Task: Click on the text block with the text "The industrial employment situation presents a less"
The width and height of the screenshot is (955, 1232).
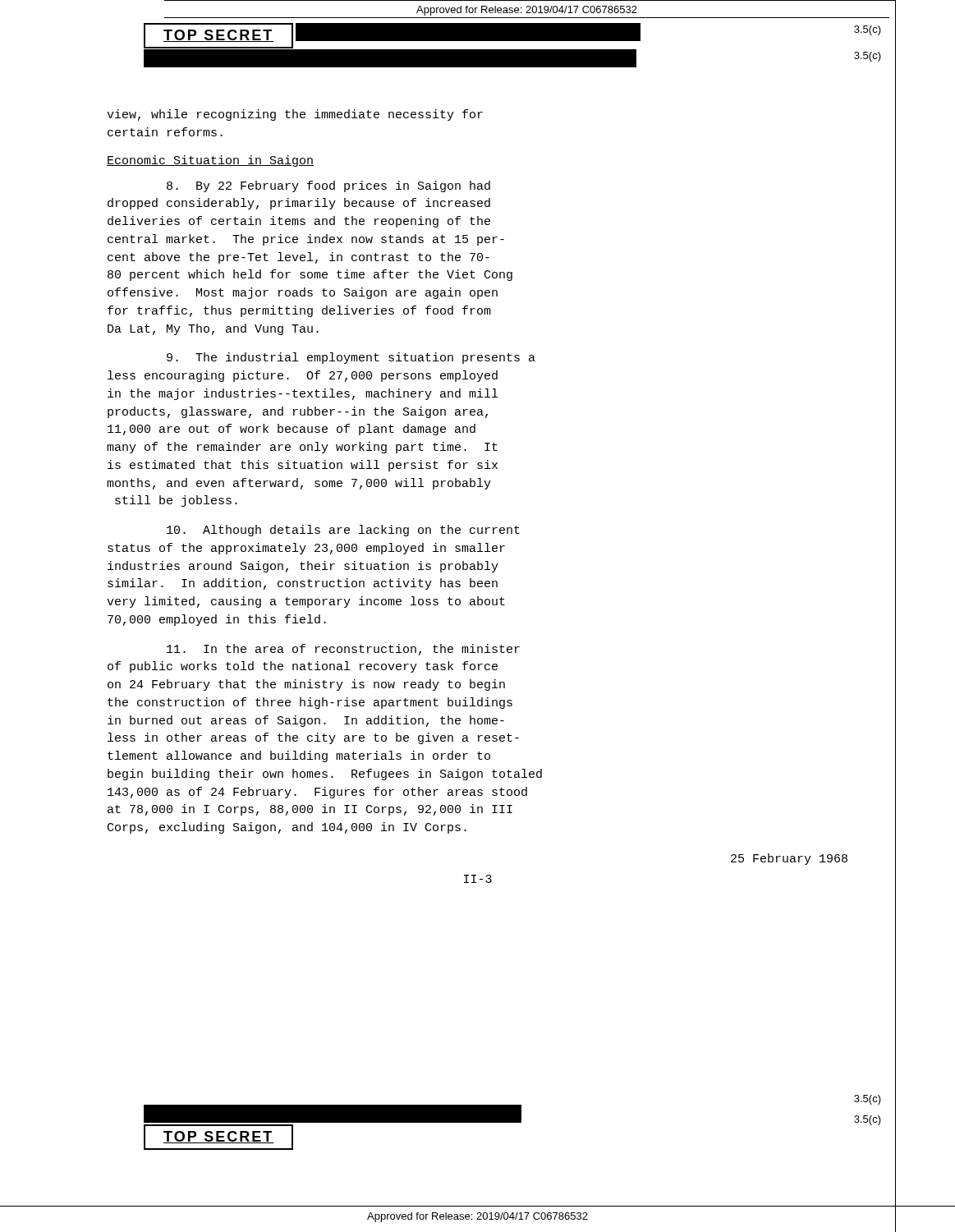Action: 321,430
